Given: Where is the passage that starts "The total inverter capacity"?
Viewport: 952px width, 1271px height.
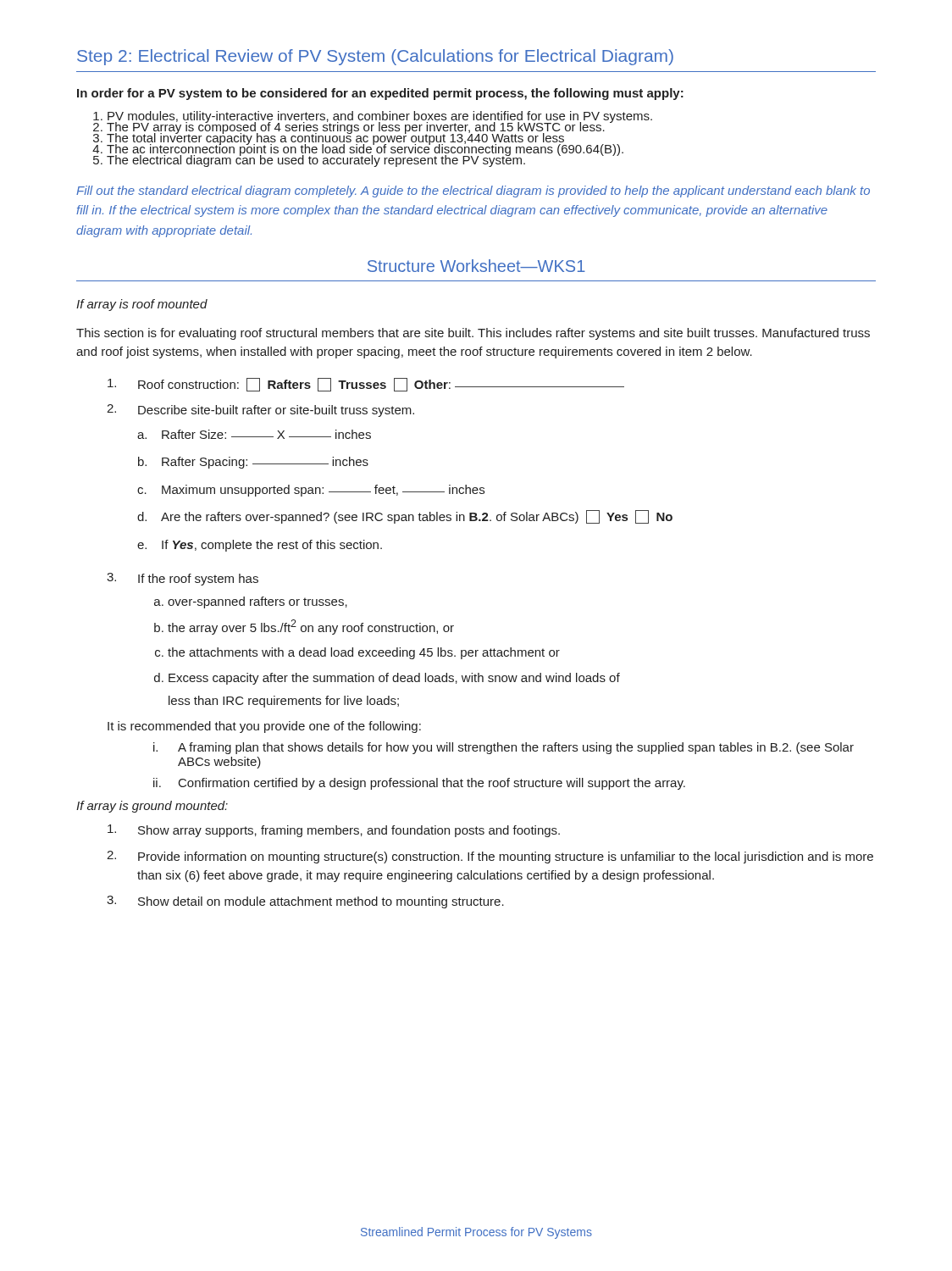Looking at the screenshot, I should tap(476, 138).
